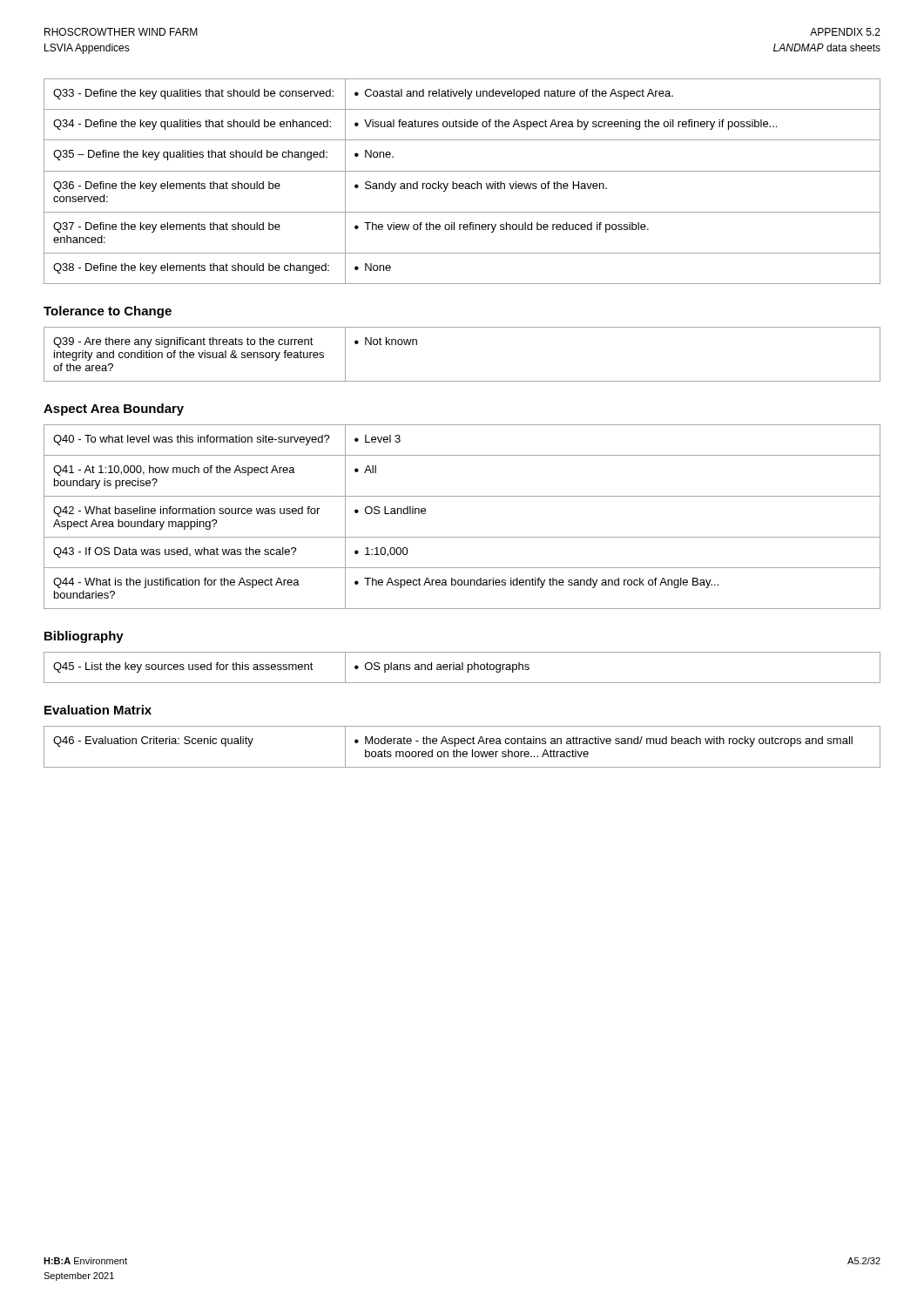924x1307 pixels.
Task: Select the table that reads "Q33 - Define"
Action: [462, 181]
